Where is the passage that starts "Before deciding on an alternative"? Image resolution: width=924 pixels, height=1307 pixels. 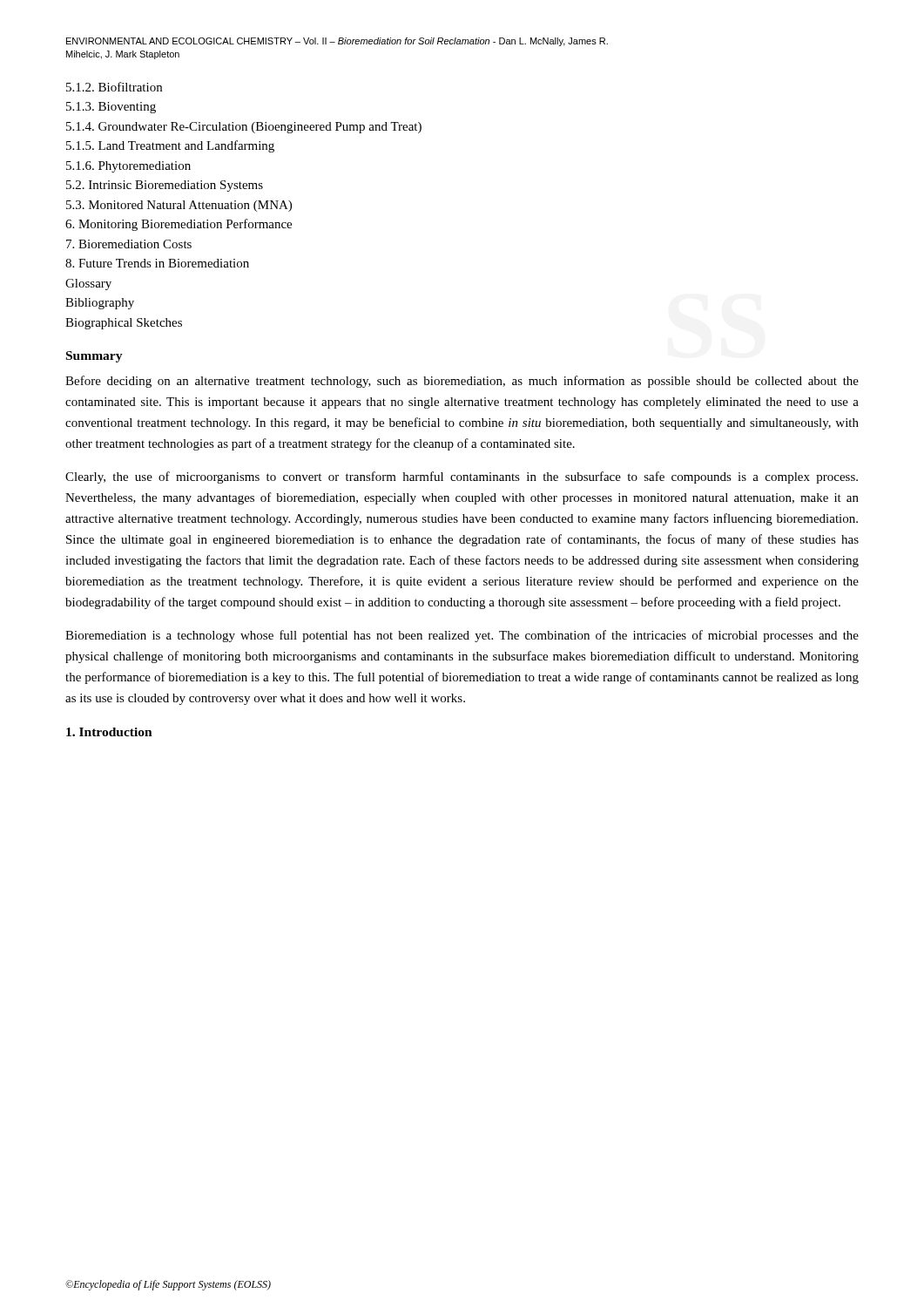(x=462, y=412)
